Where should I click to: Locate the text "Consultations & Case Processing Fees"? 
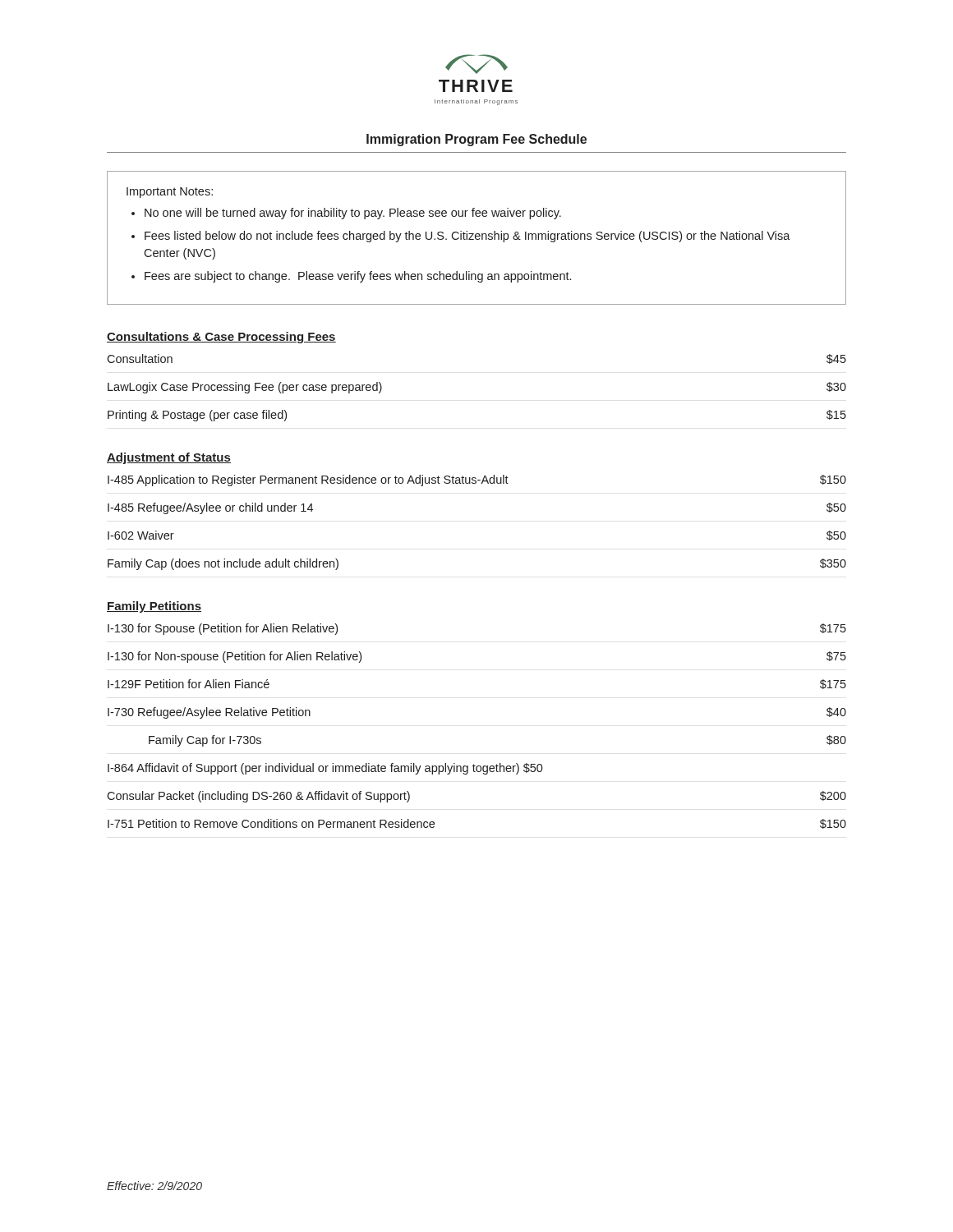pyautogui.click(x=221, y=336)
